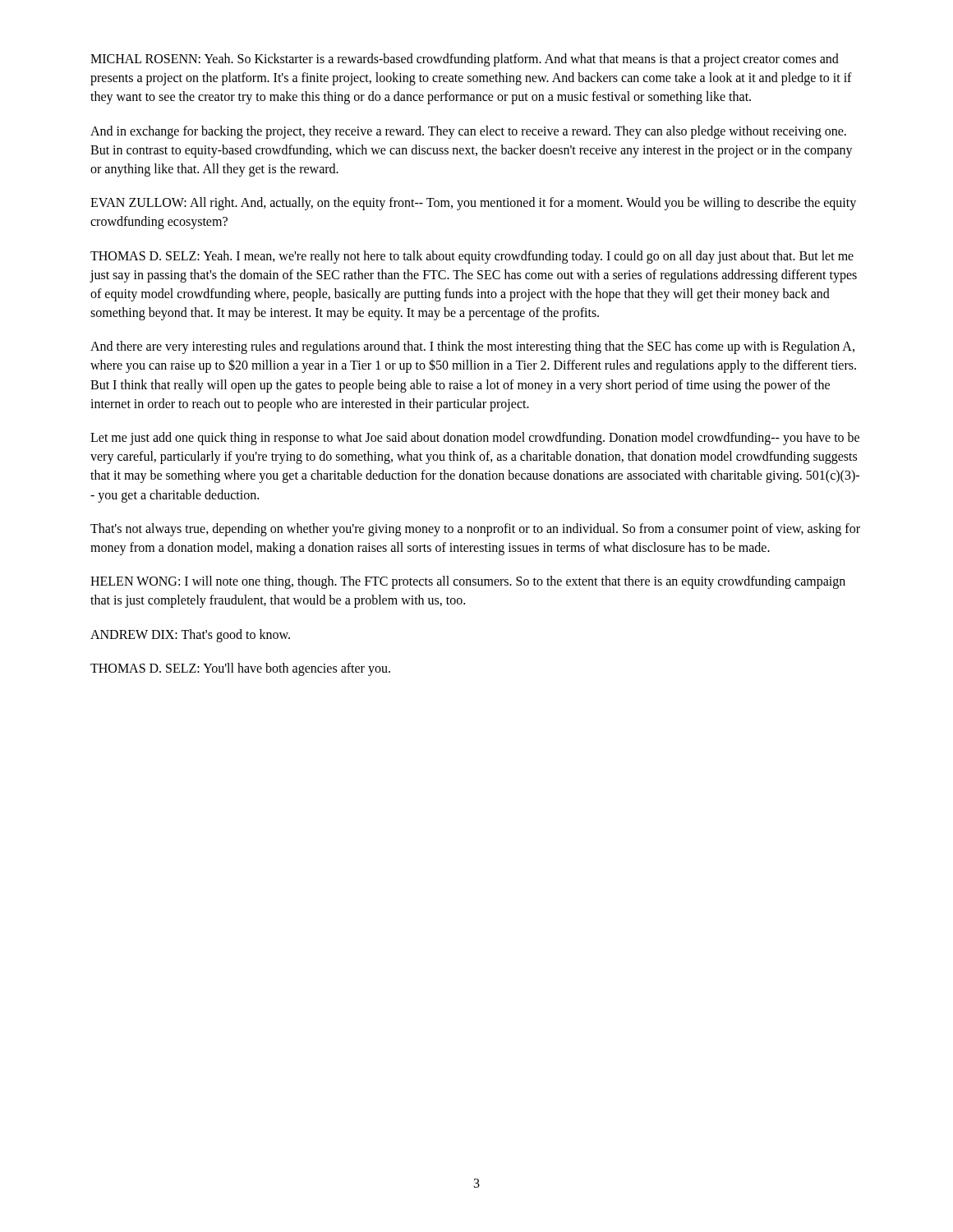Locate the text block starting "THOMAS D. SELZ: Yeah. I mean, we're really"

(474, 284)
